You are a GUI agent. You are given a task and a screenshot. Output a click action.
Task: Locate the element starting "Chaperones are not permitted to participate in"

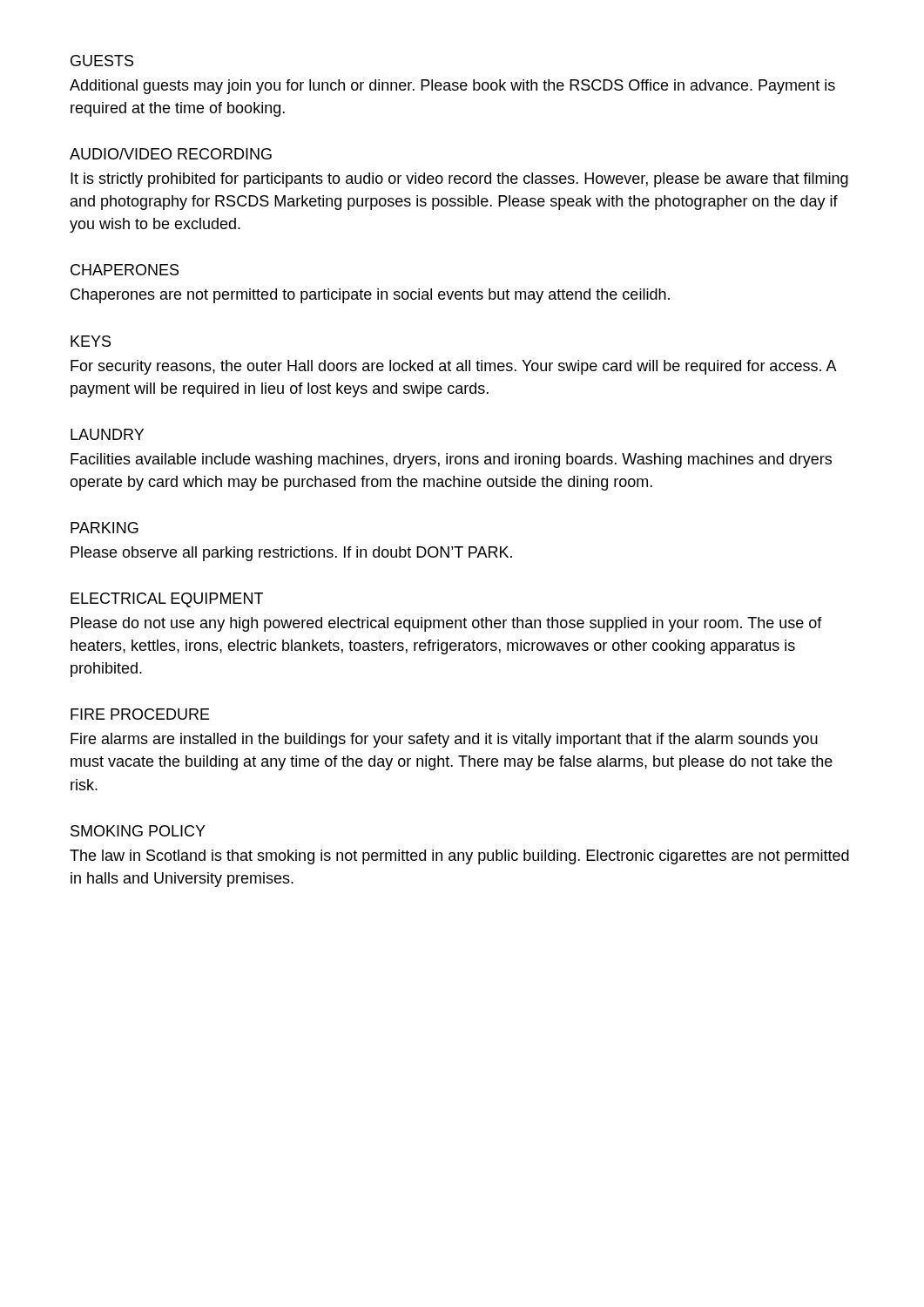370,295
